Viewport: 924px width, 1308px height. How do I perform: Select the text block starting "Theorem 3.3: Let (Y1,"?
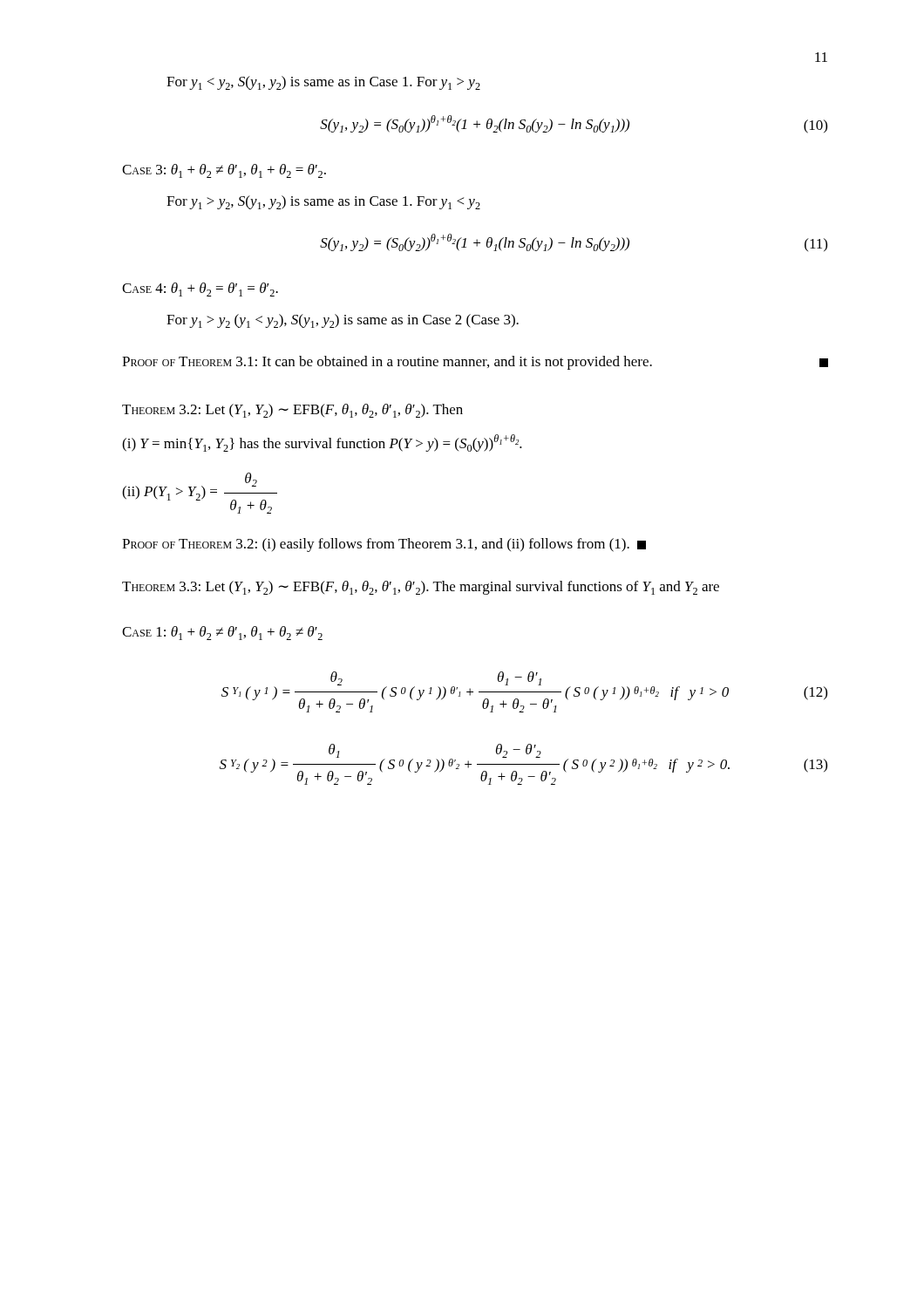421,588
